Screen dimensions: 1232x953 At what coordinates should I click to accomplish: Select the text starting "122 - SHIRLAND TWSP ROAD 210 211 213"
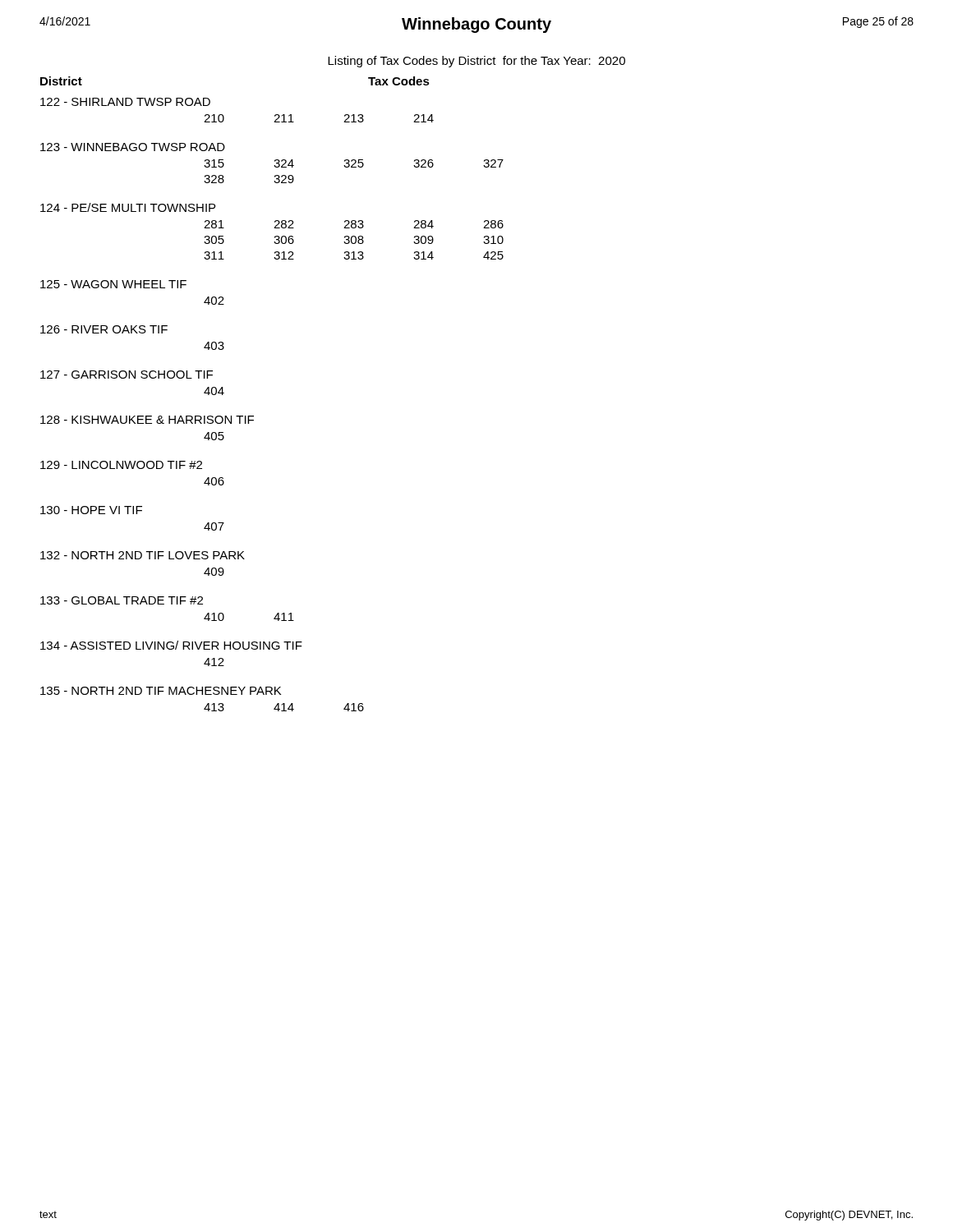[x=125, y=102]
